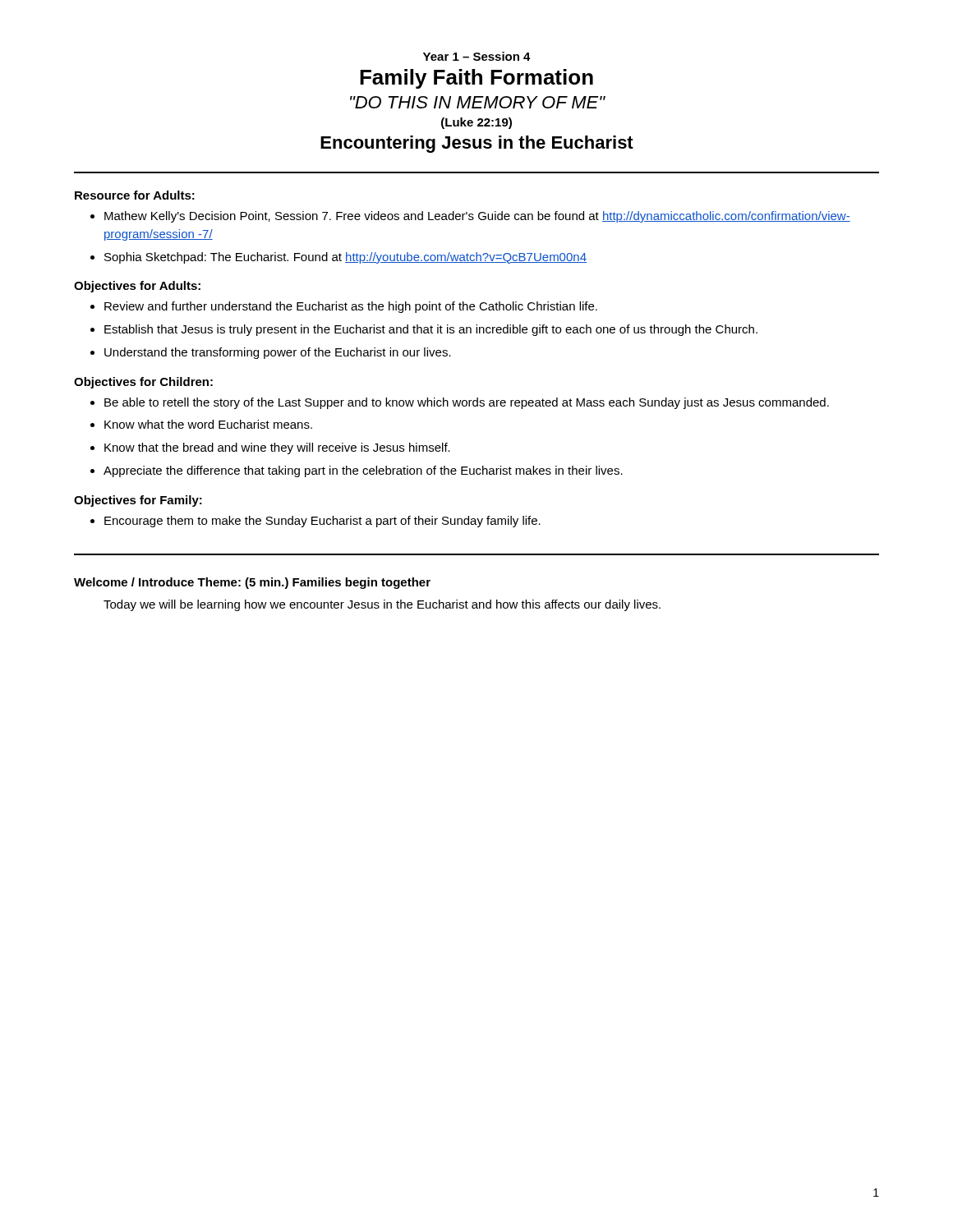The image size is (953, 1232).
Task: Click on the list item with the text "Establish that Jesus is"
Action: click(x=476, y=329)
